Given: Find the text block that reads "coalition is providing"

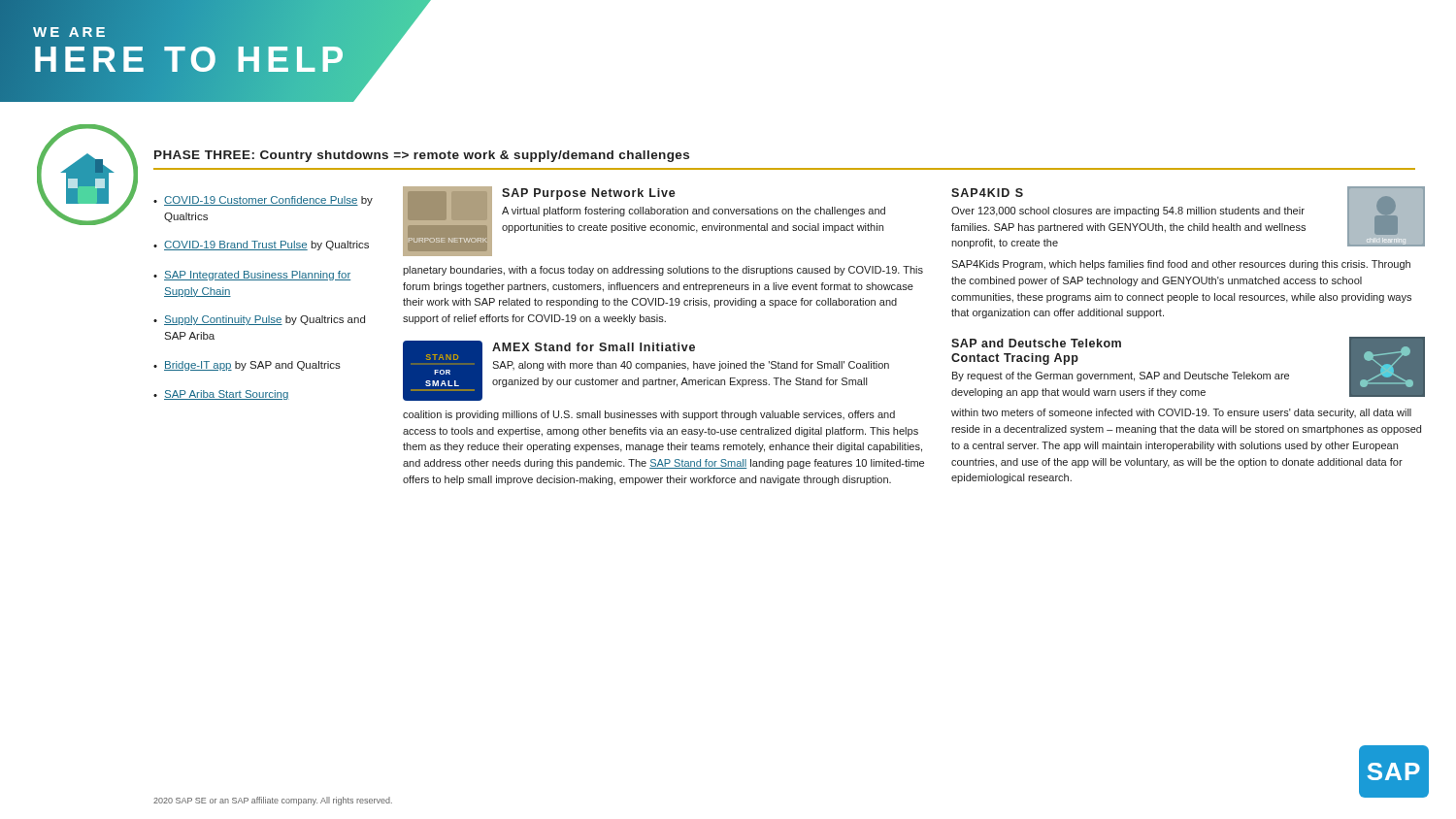Looking at the screenshot, I should (664, 447).
